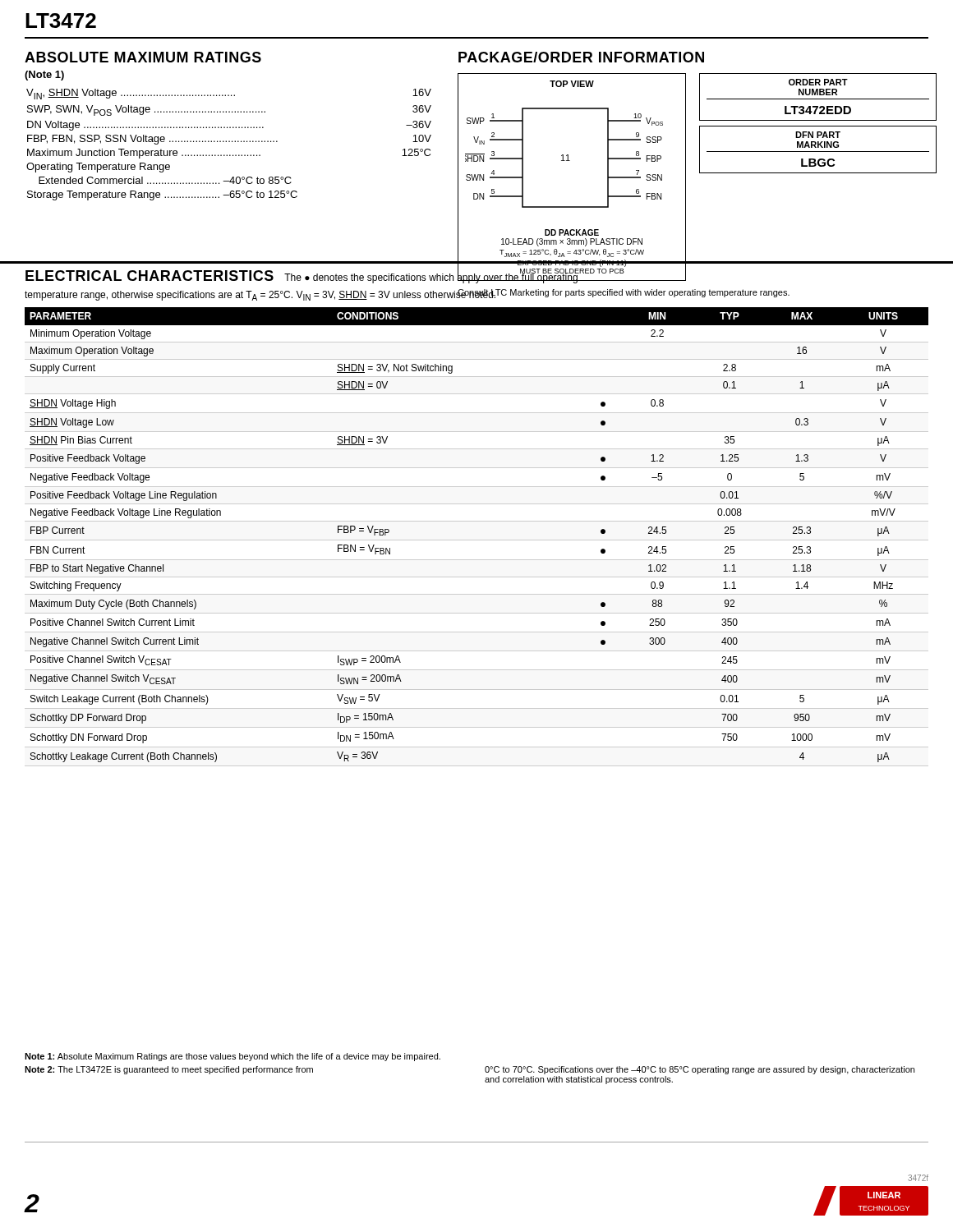
Task: Click on the text block with the text "temperature range, otherwise specifications are at TA"
Action: (x=261, y=296)
